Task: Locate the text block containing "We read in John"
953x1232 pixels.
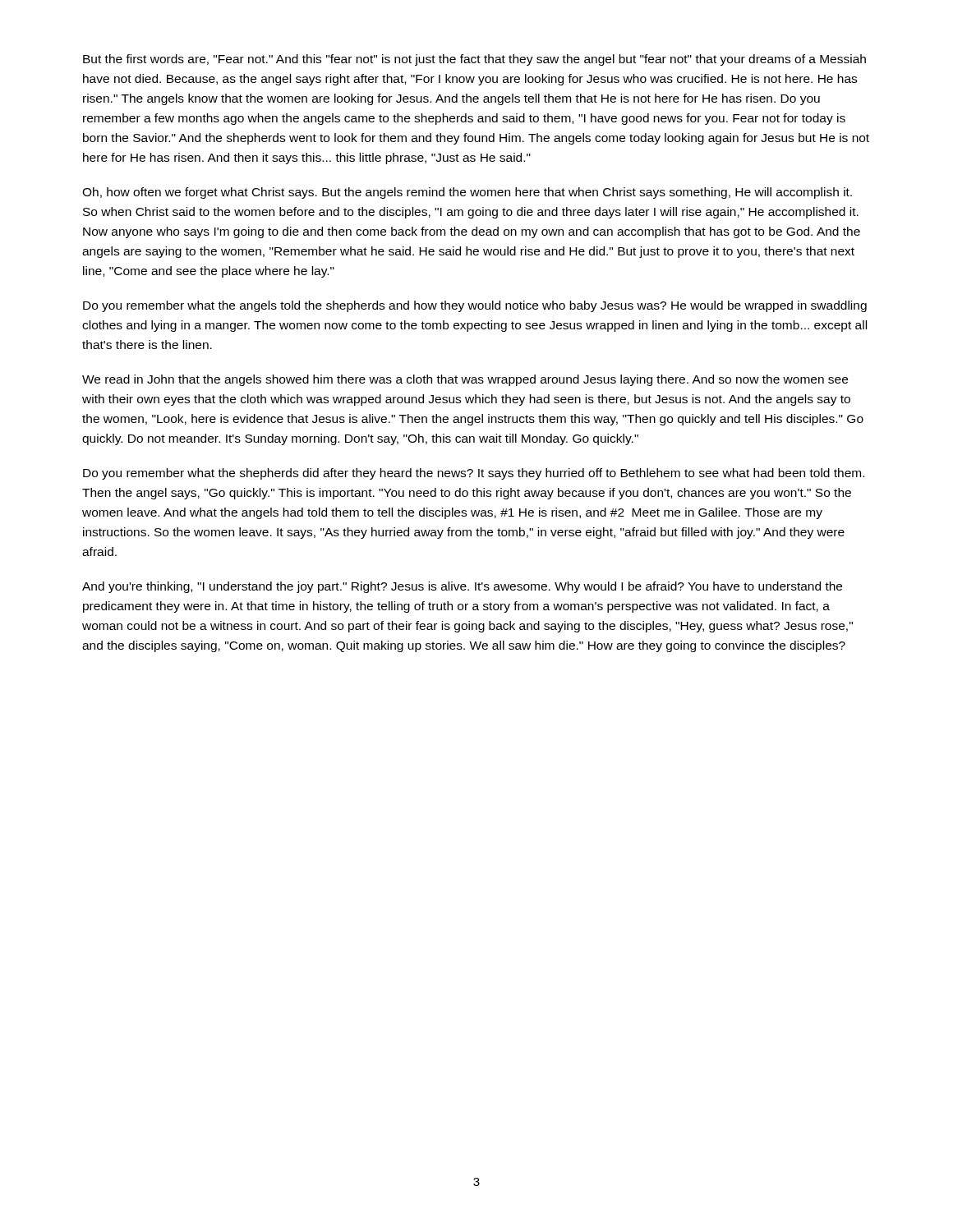Action: click(x=473, y=409)
